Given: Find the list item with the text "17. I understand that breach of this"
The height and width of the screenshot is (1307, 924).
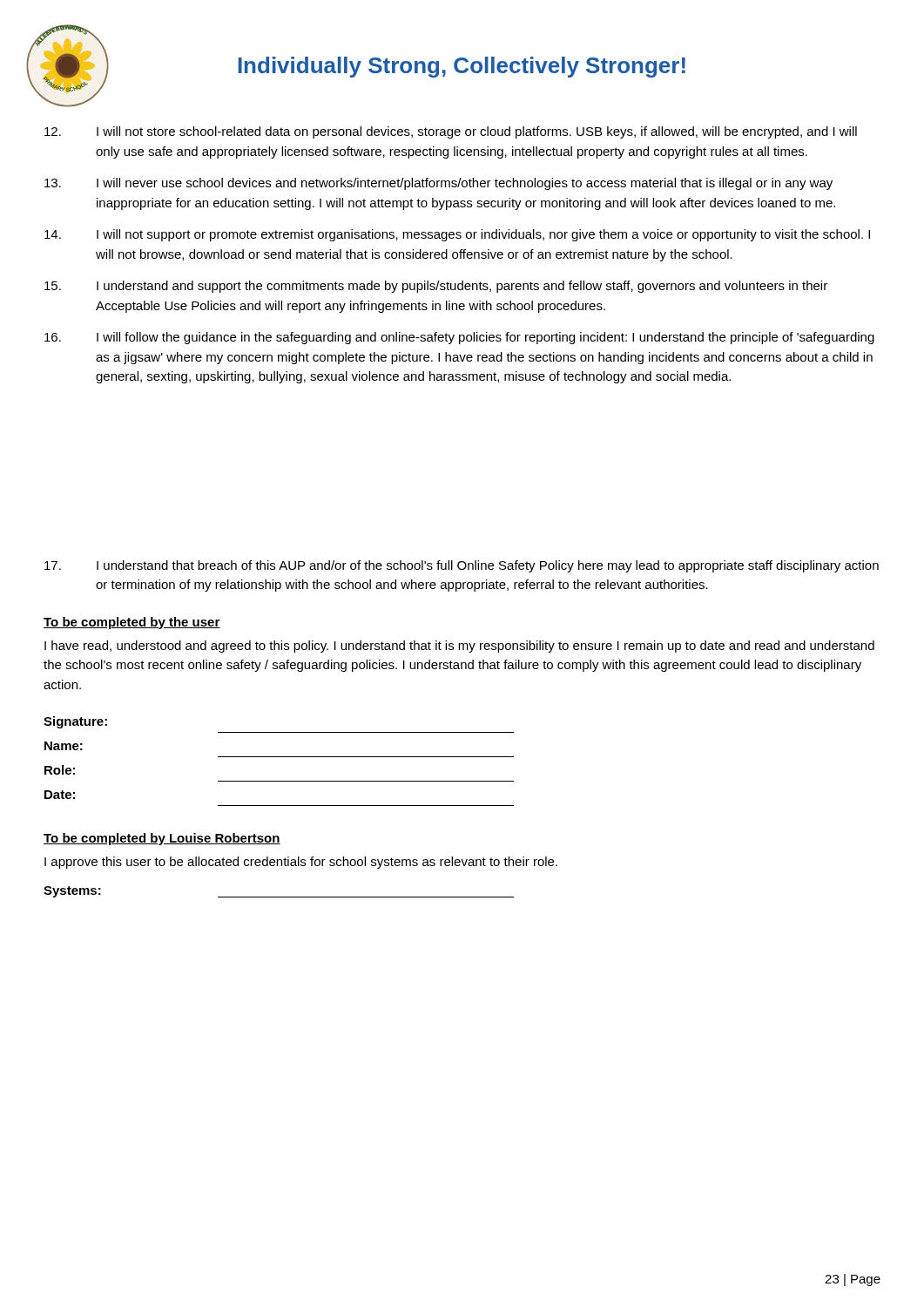Looking at the screenshot, I should click(462, 575).
